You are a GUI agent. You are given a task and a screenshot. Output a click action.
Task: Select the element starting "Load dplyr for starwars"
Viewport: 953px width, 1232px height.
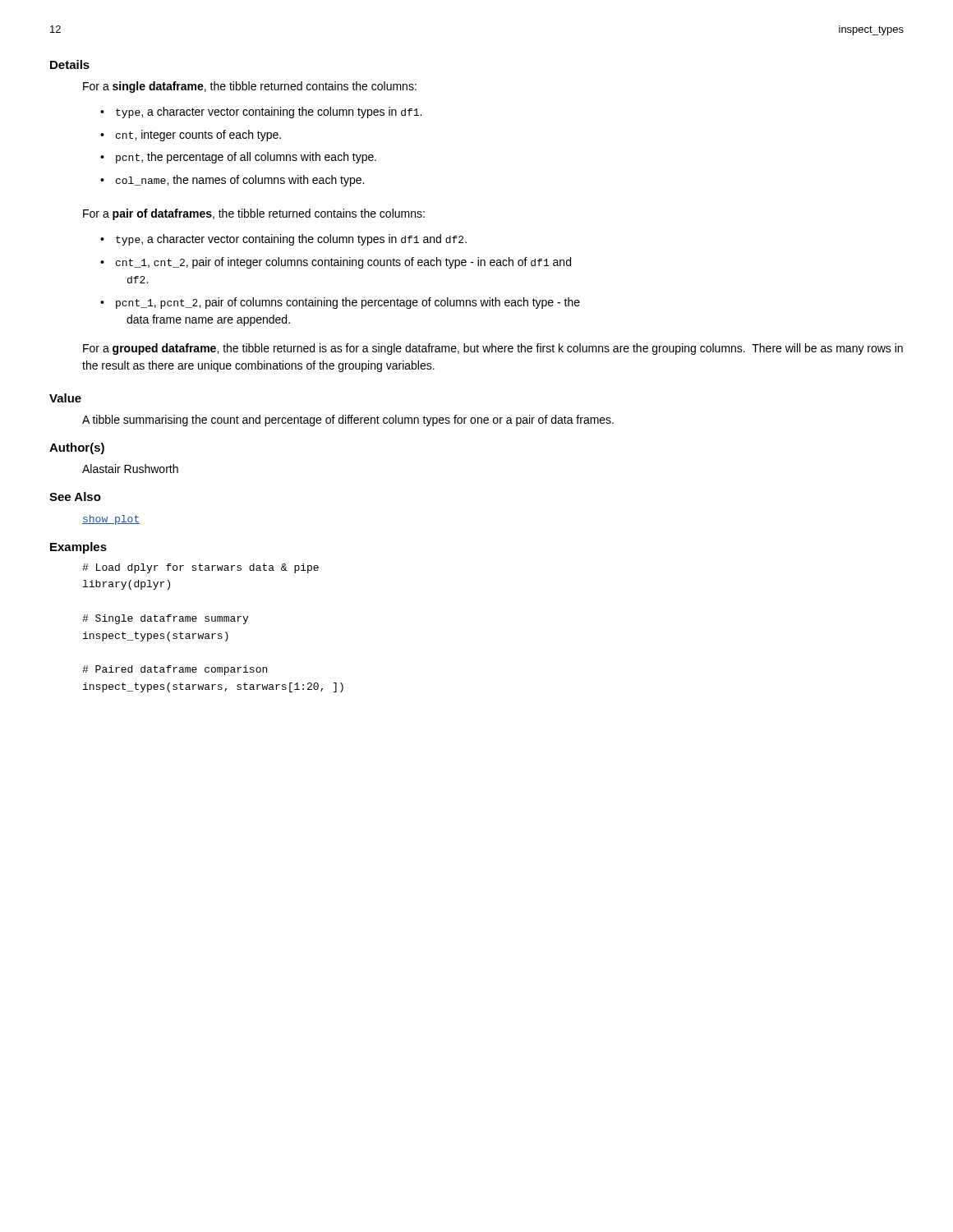pyautogui.click(x=214, y=627)
